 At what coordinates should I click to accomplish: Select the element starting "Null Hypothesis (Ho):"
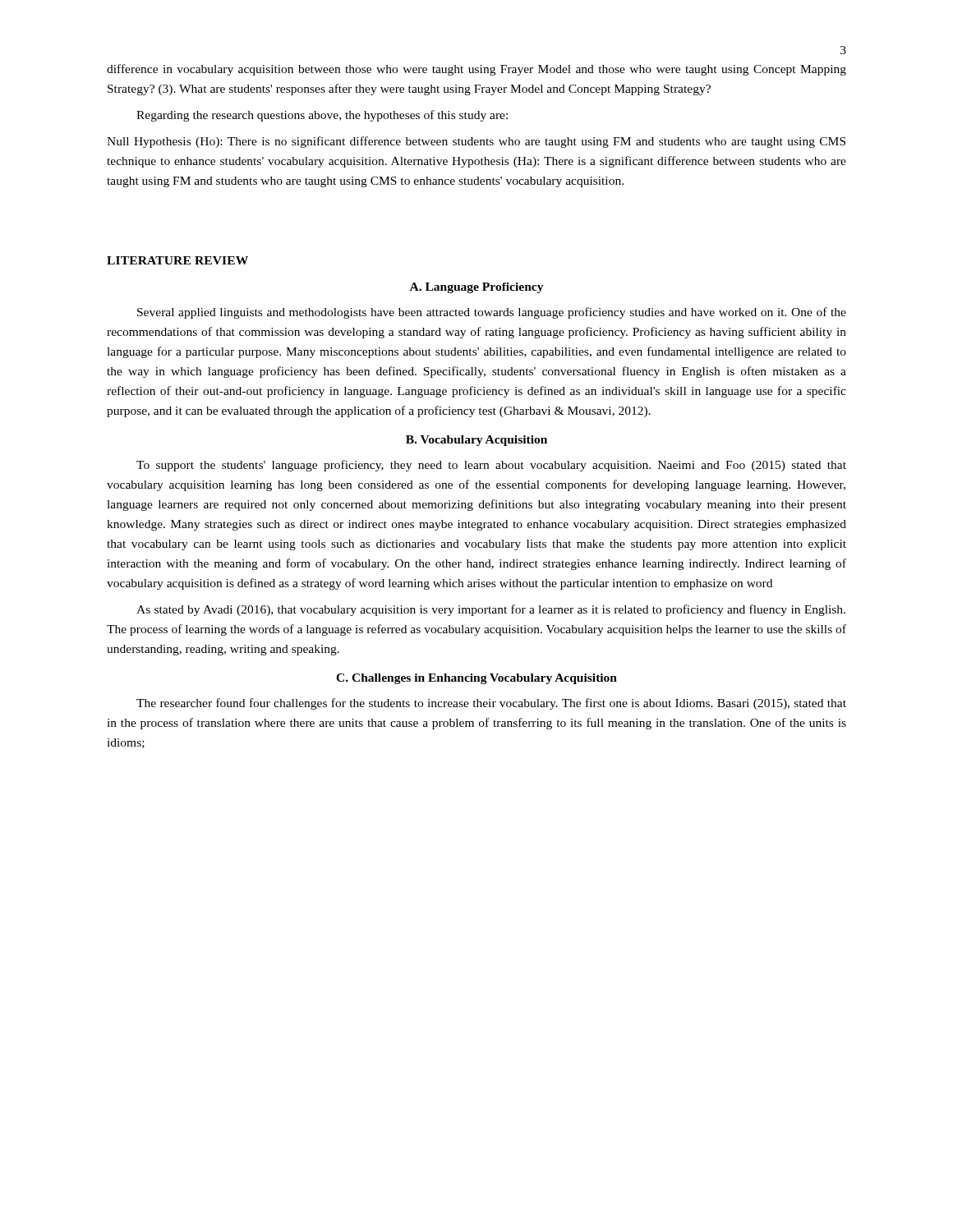pyautogui.click(x=476, y=161)
